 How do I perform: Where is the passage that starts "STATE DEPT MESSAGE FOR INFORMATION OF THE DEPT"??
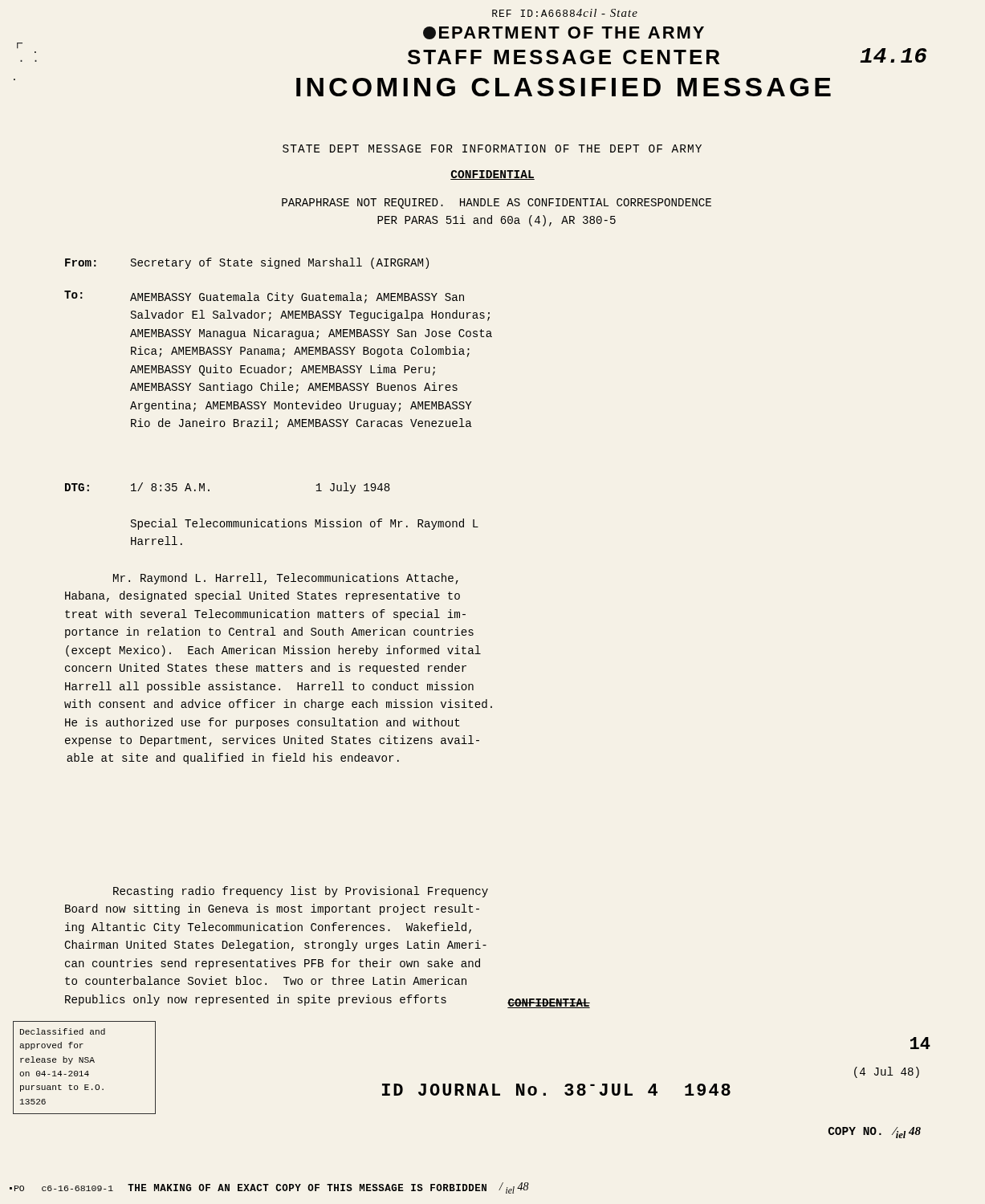click(492, 149)
